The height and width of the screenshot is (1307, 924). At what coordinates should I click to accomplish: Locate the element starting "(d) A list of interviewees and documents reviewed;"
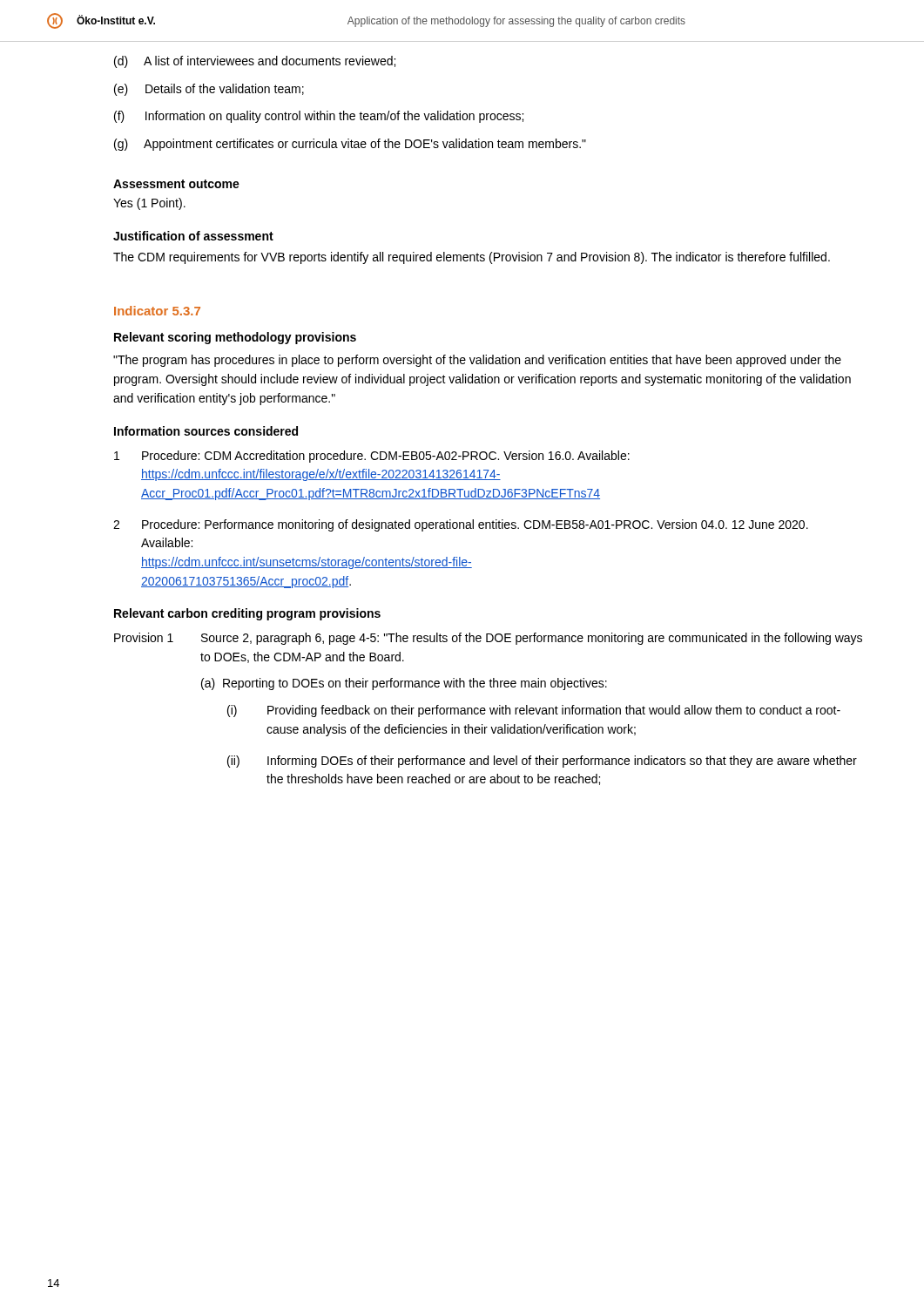click(x=255, y=62)
